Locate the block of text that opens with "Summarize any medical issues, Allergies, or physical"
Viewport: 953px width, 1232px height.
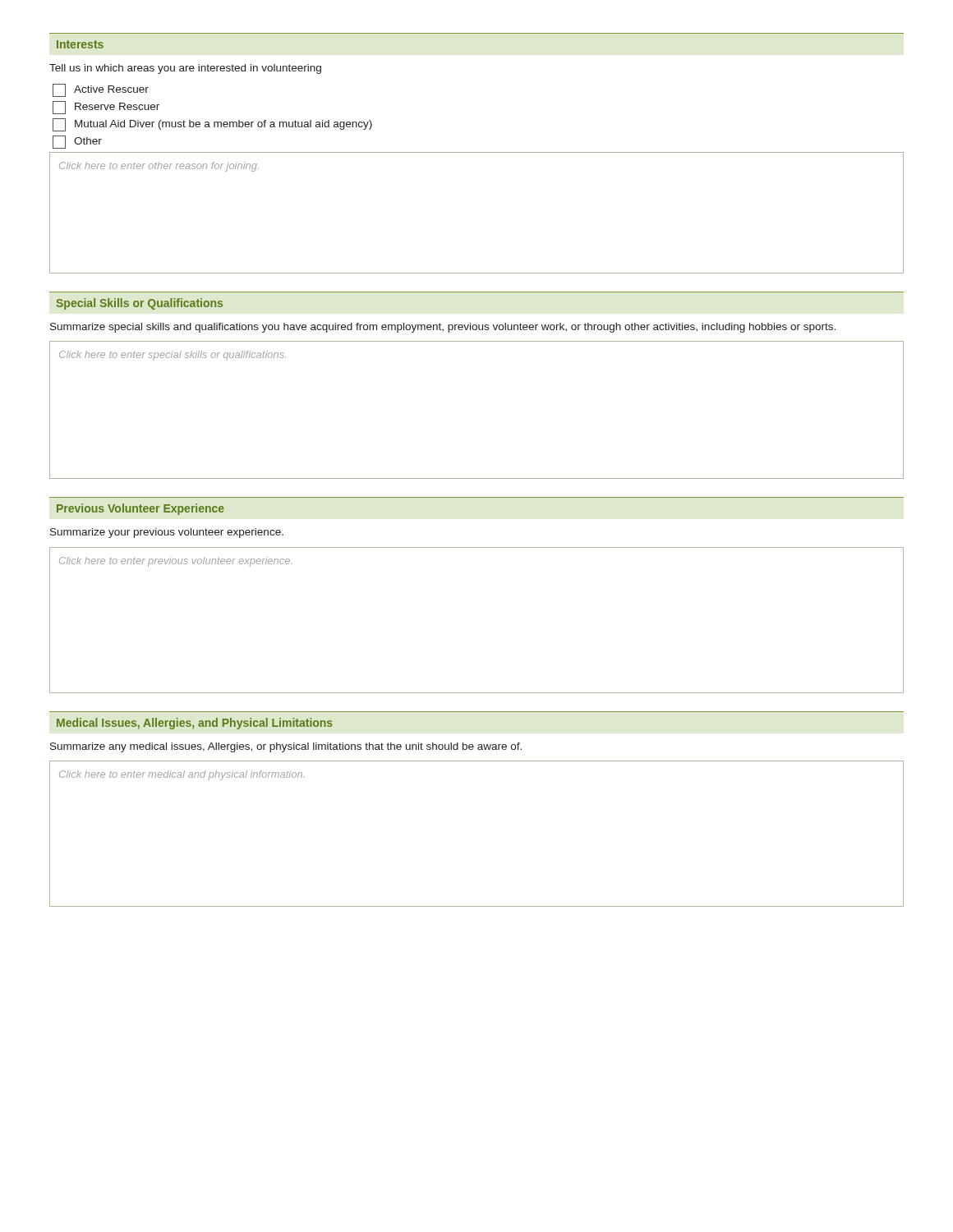tap(286, 746)
